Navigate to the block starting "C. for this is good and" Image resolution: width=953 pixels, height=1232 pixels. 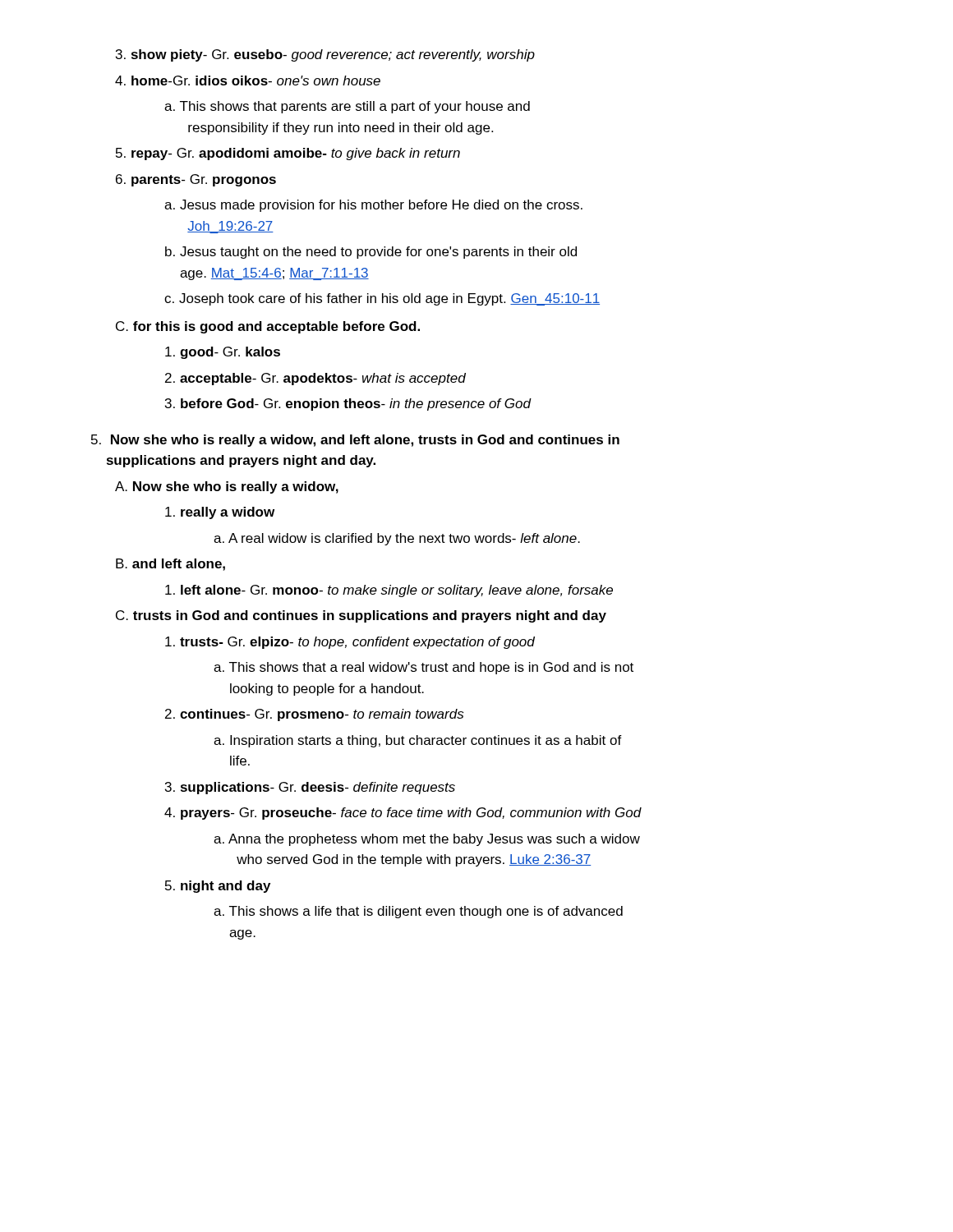pyautogui.click(x=268, y=326)
